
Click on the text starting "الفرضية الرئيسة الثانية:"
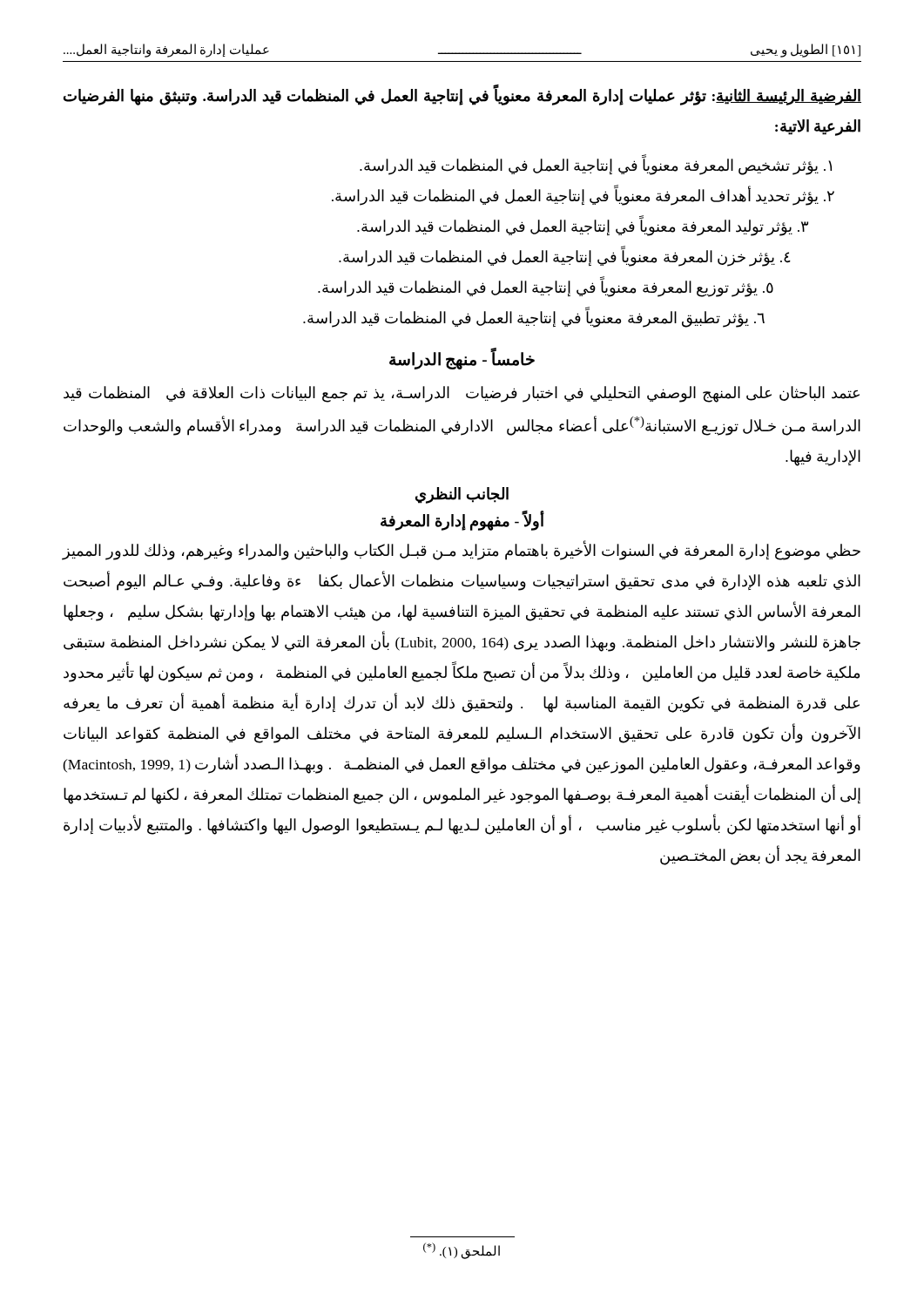(x=462, y=111)
